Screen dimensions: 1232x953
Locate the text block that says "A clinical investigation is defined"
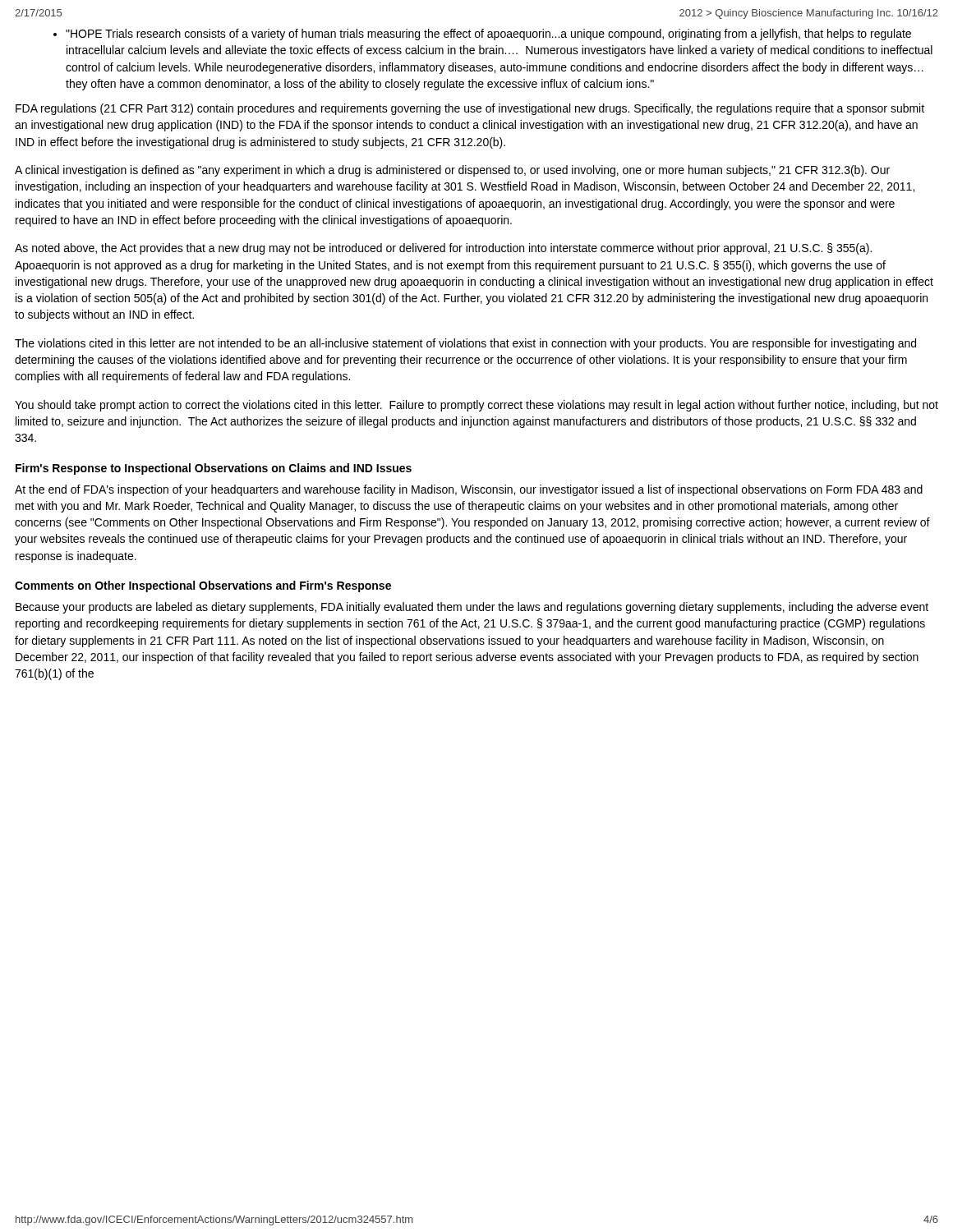465,195
